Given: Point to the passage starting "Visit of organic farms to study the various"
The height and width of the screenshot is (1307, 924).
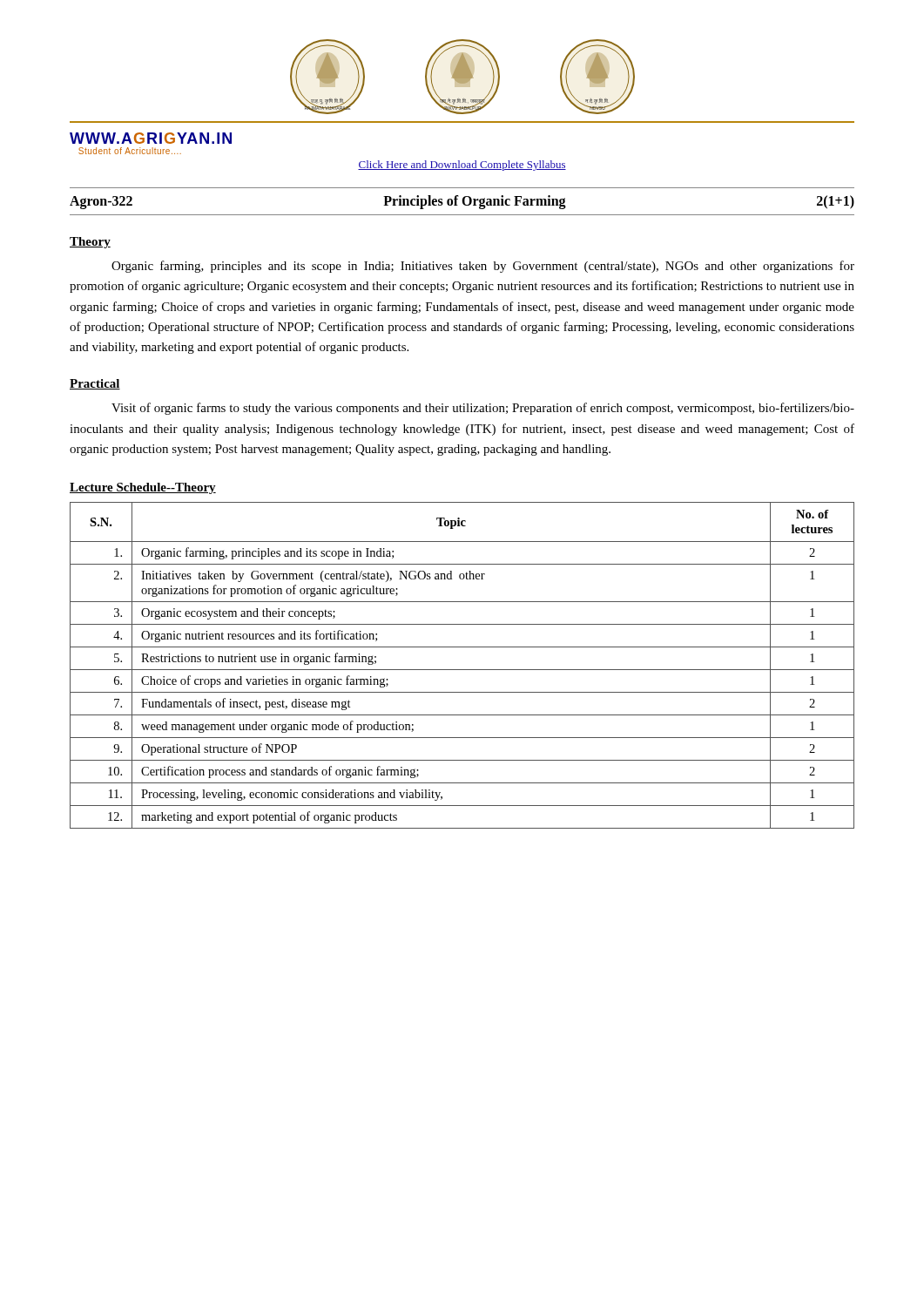Looking at the screenshot, I should [462, 428].
